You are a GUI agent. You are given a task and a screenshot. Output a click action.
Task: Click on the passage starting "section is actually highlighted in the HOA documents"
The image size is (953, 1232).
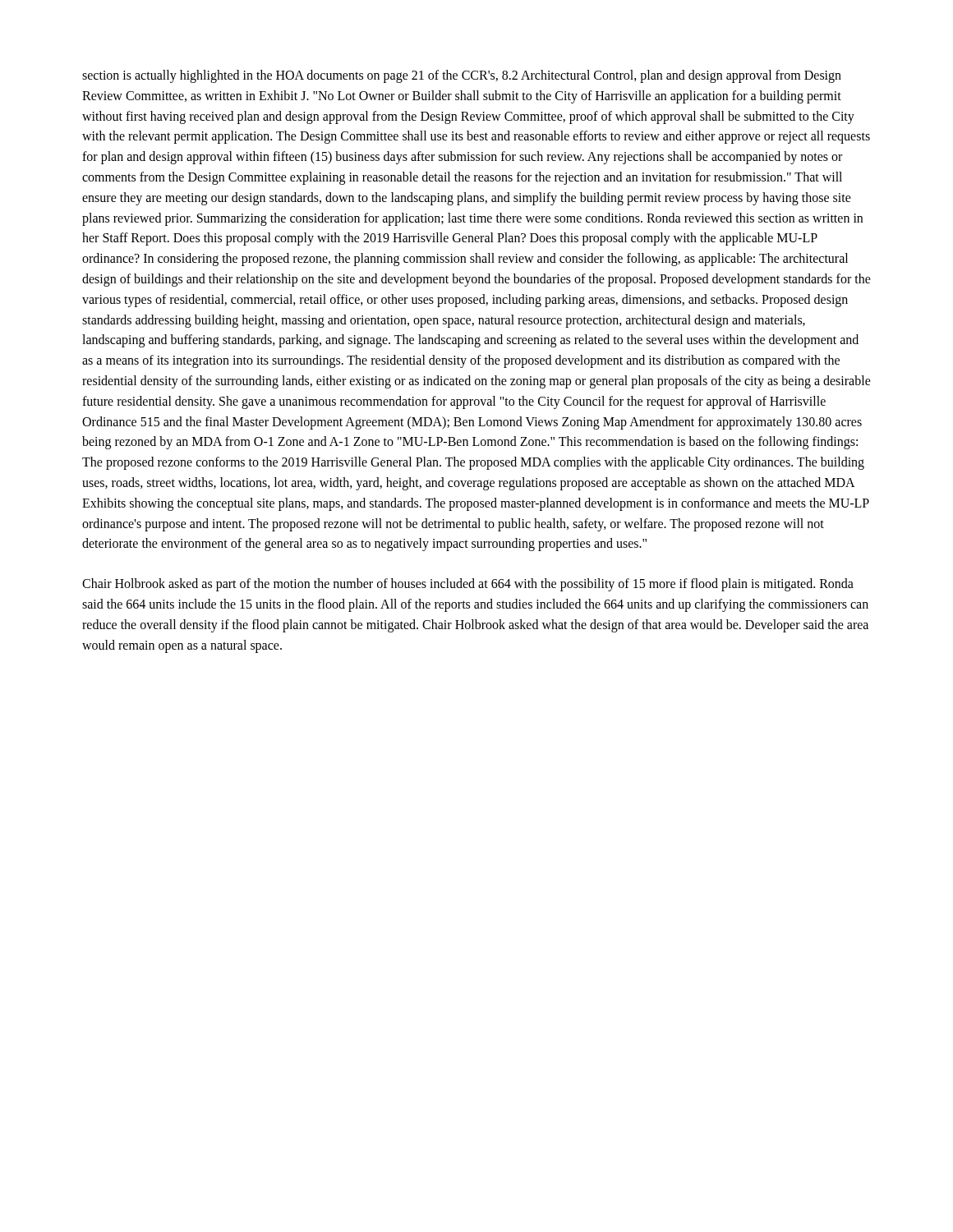pos(476,309)
